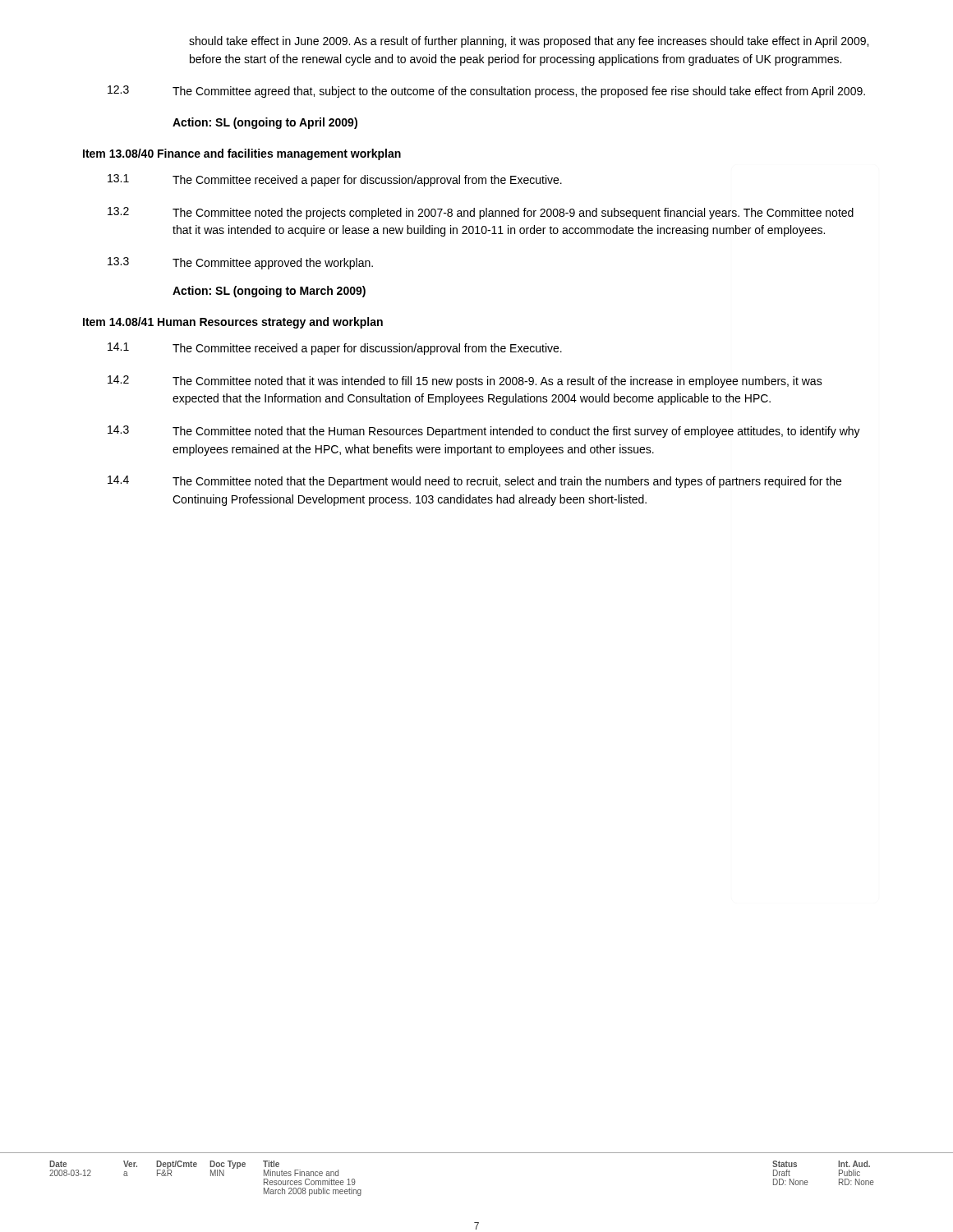Select the text block starting "Action: SL (ongoing to April"
This screenshot has width=953, height=1232.
click(265, 122)
